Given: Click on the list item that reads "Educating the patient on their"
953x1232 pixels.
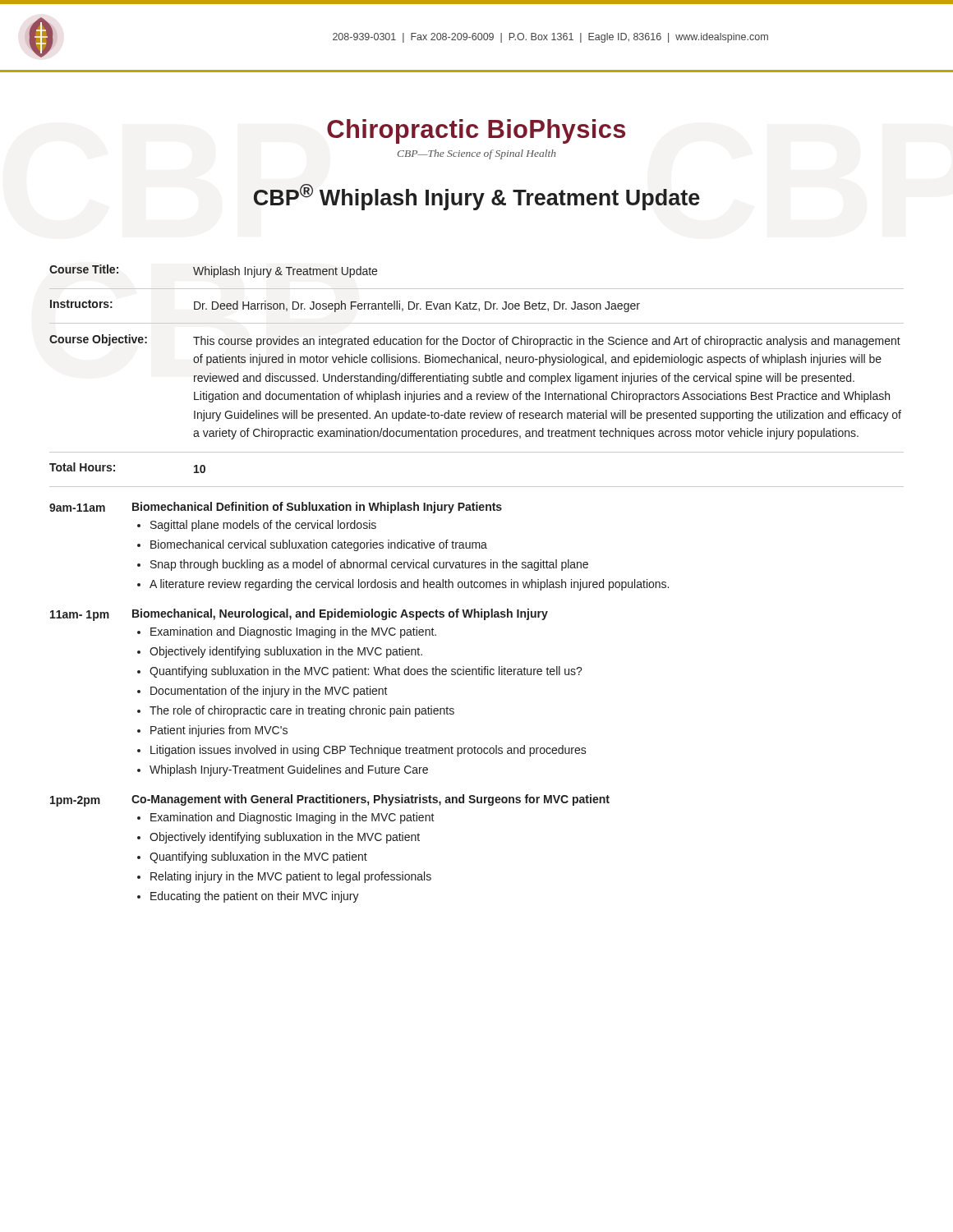Looking at the screenshot, I should click(254, 896).
